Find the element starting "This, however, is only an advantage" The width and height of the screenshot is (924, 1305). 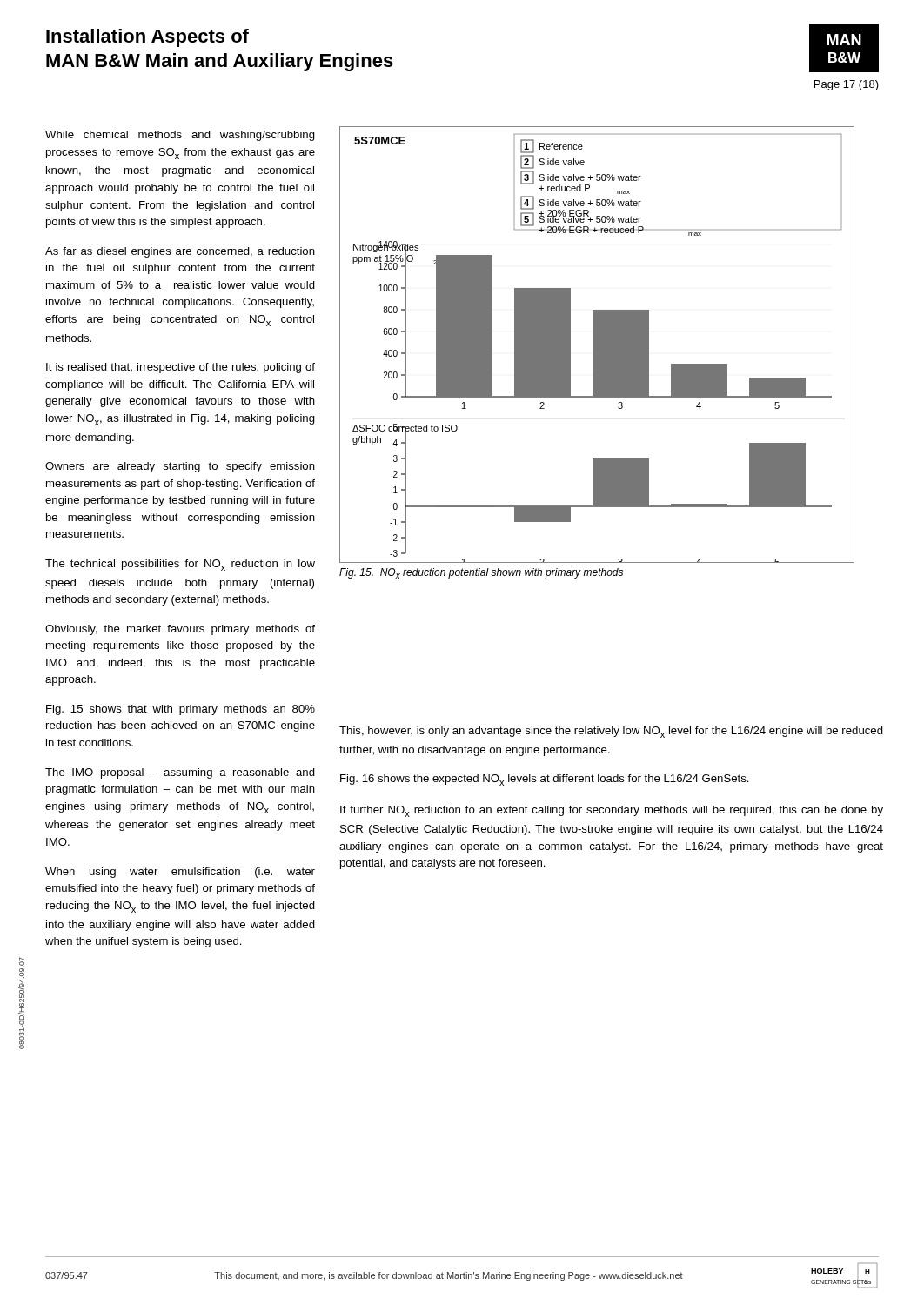pos(611,797)
